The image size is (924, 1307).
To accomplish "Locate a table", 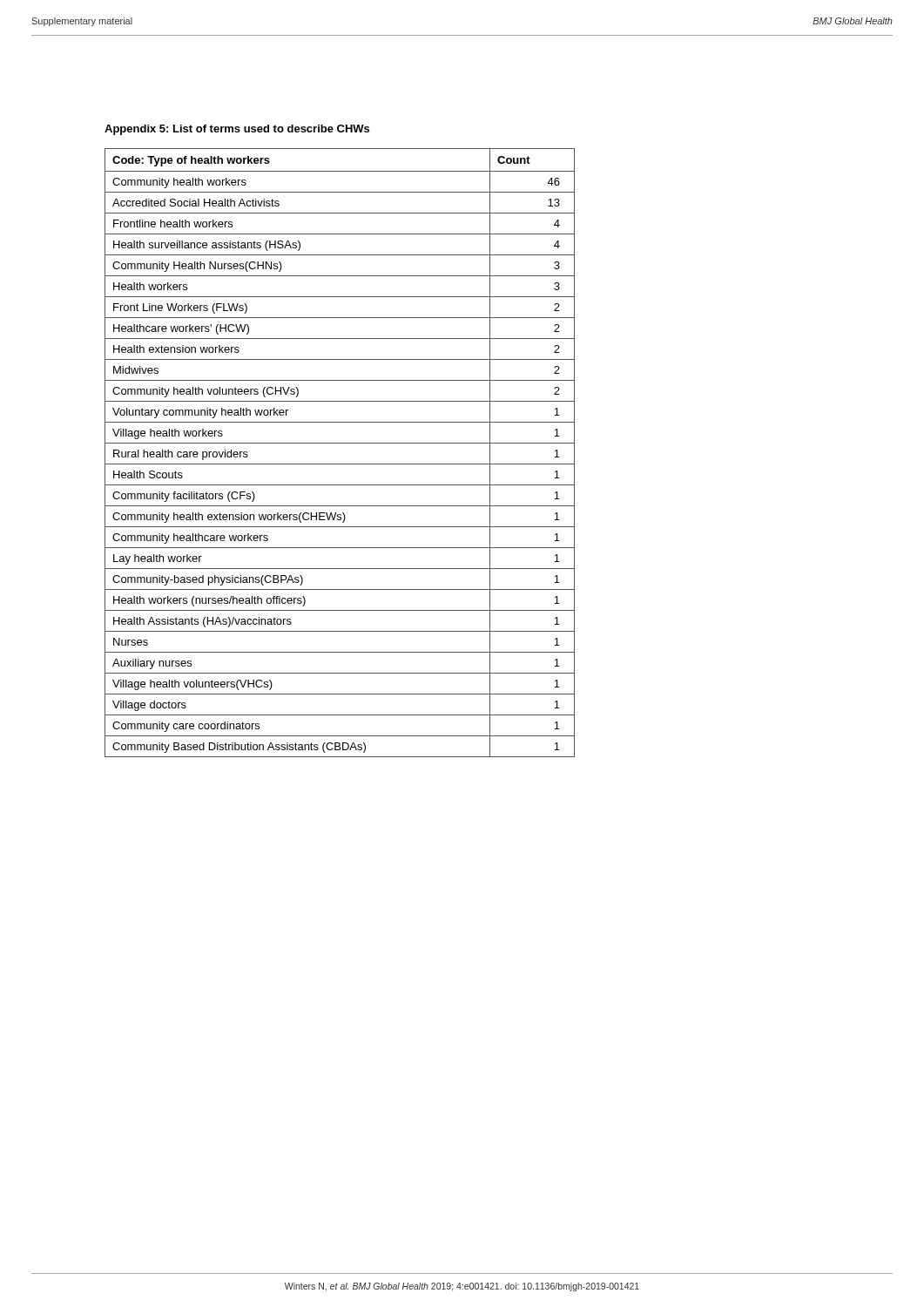I will [340, 453].
